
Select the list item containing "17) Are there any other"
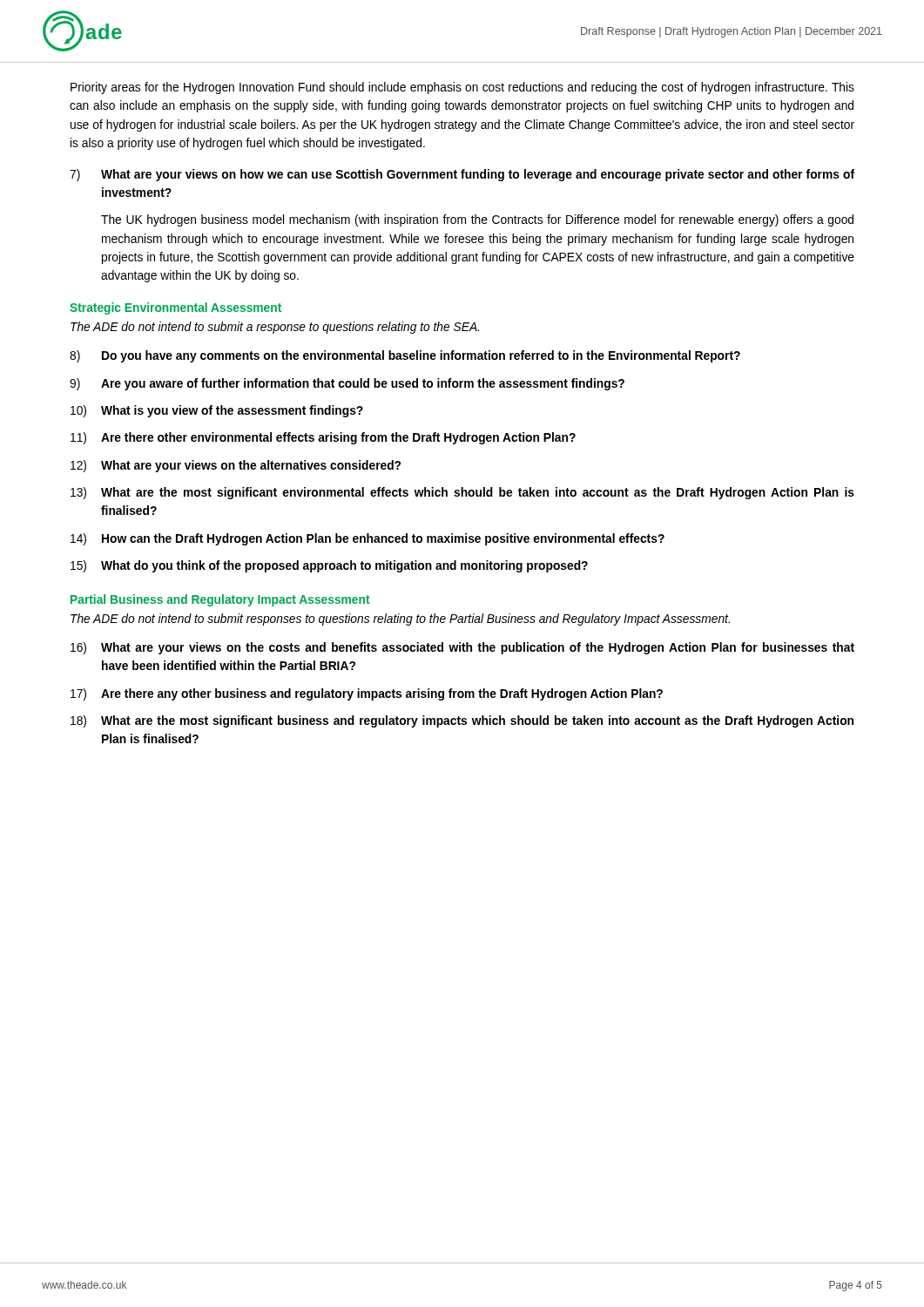pos(462,694)
